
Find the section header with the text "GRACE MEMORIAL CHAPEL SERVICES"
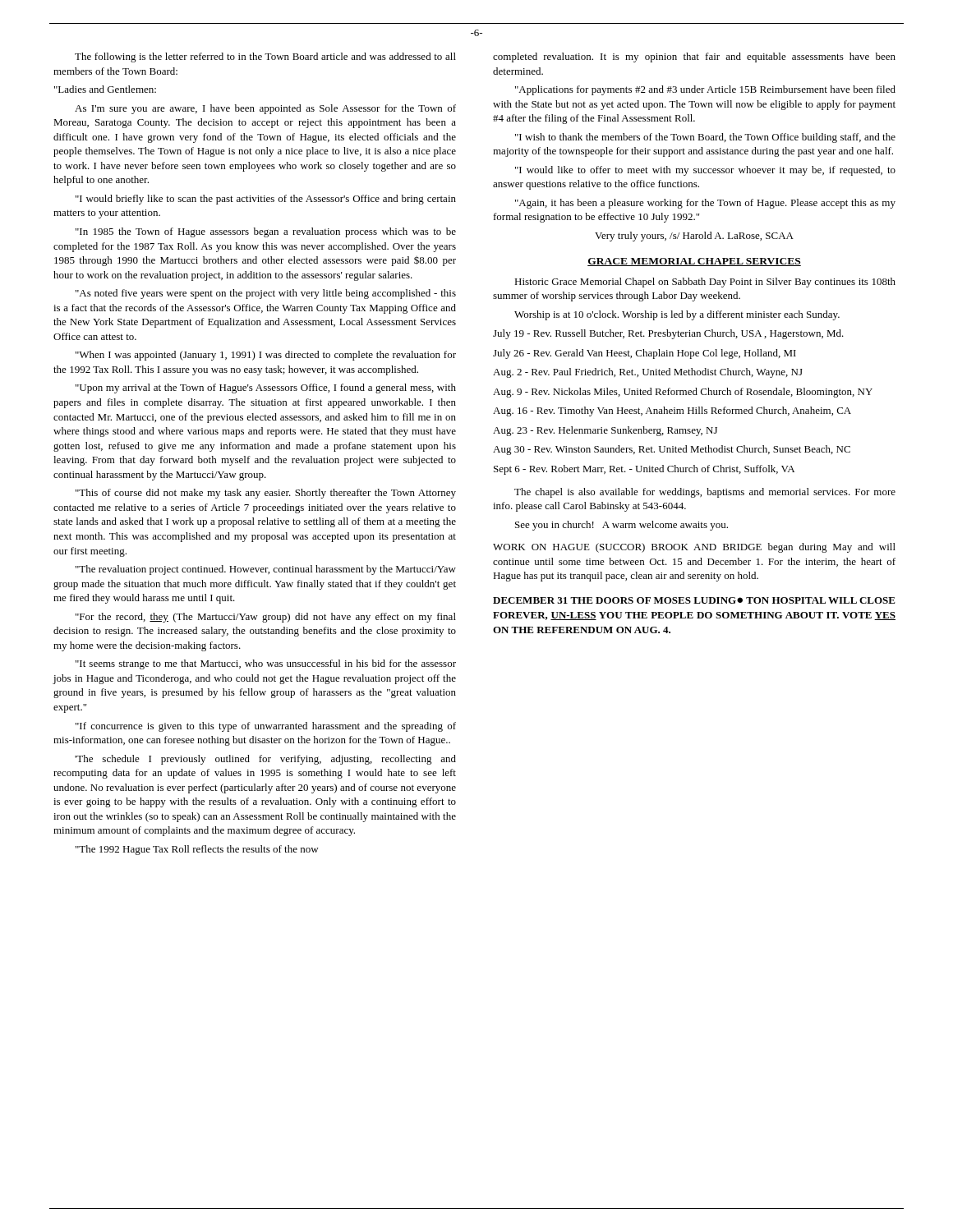694,260
